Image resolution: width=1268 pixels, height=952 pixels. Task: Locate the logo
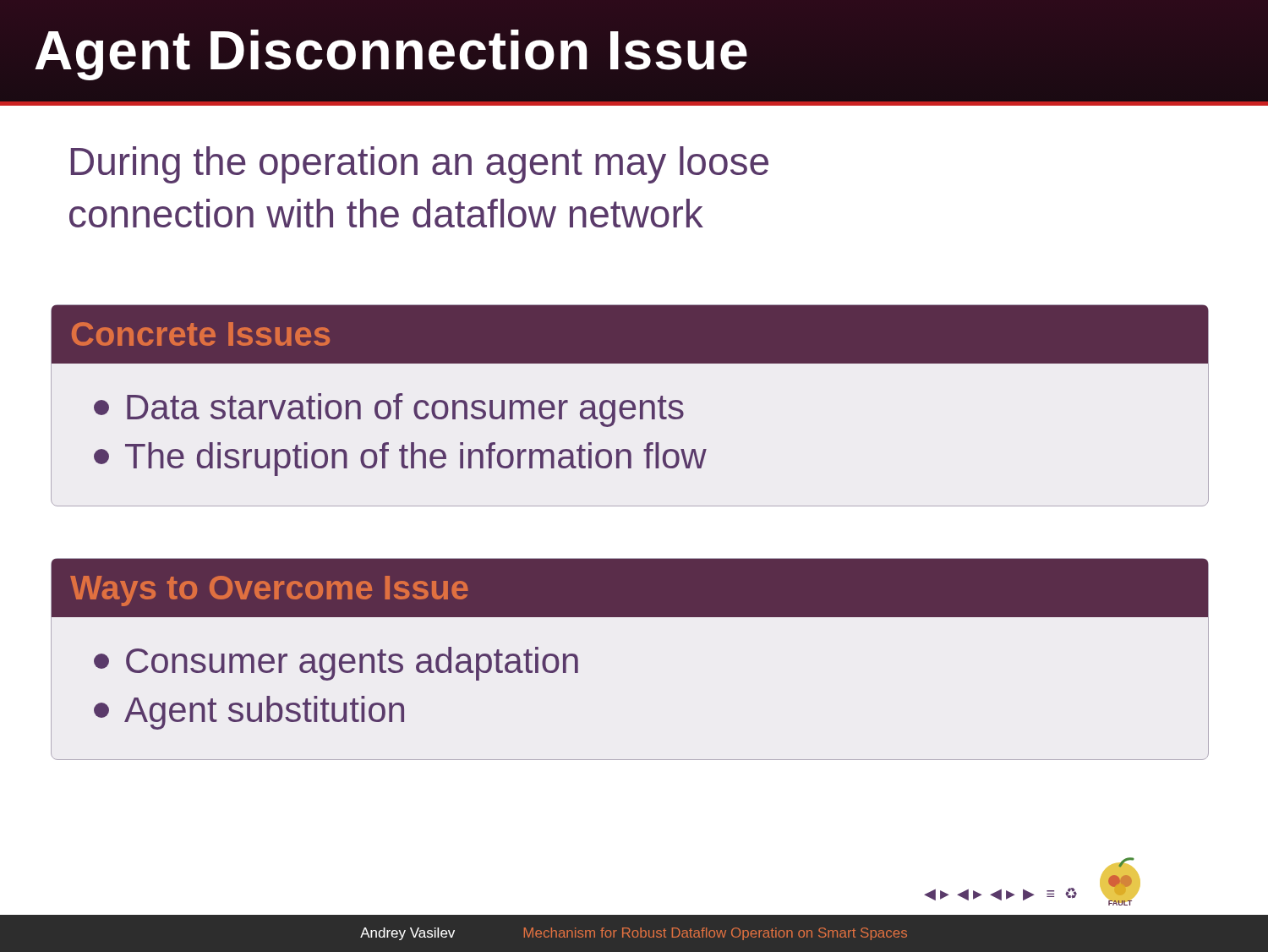tap(1120, 878)
